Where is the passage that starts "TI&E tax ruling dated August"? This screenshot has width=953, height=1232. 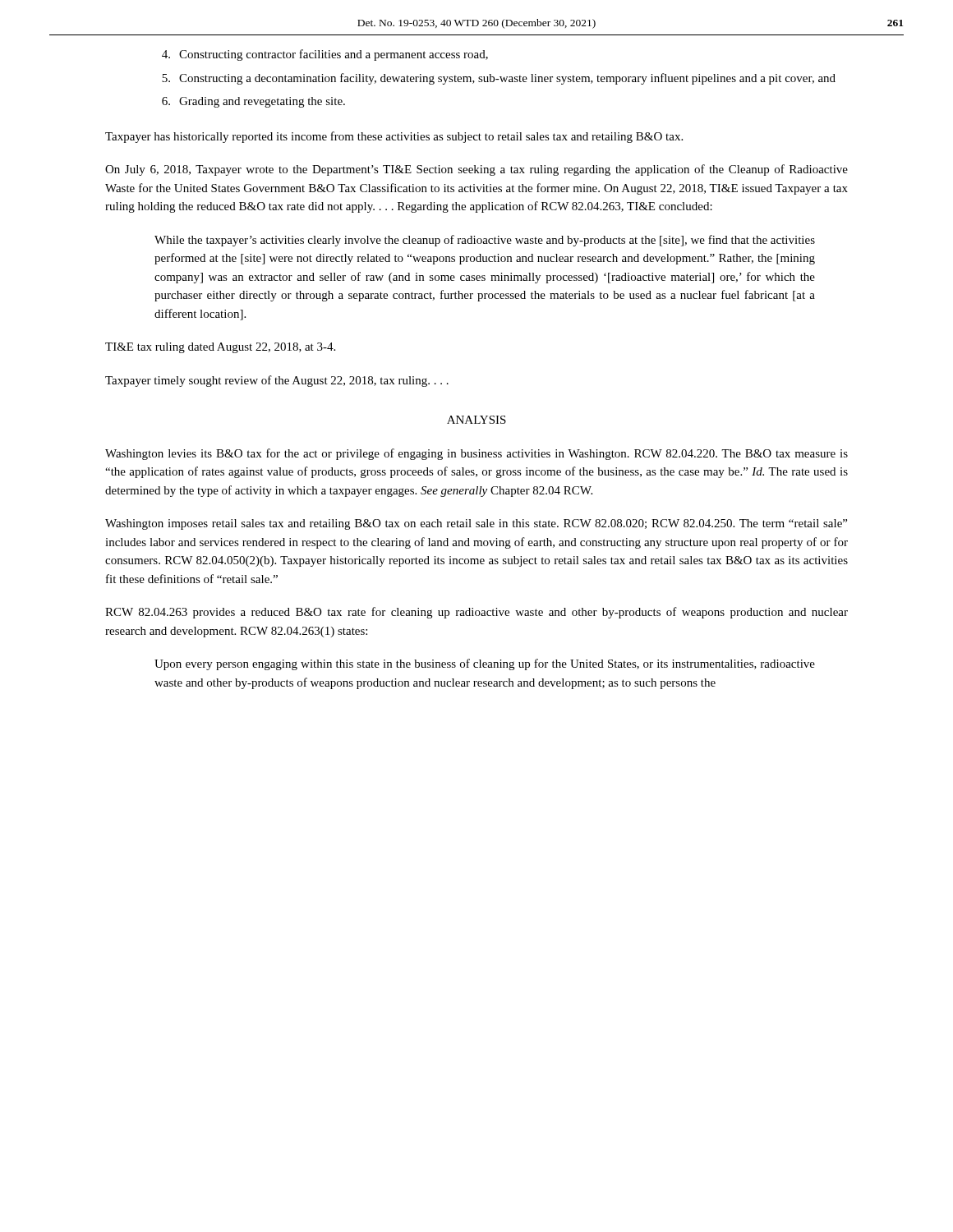[x=221, y=347]
